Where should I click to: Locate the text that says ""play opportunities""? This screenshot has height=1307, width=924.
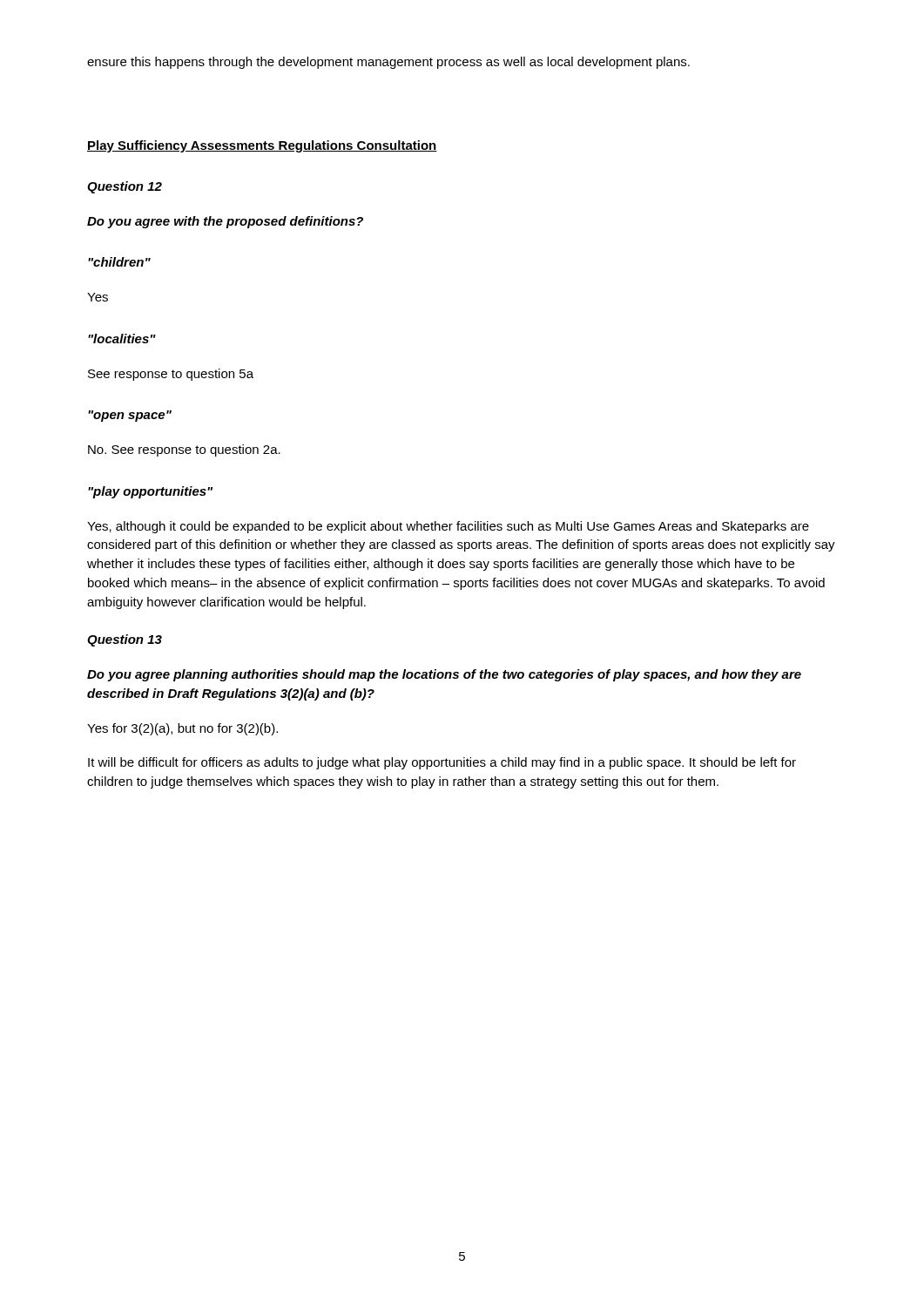150,492
